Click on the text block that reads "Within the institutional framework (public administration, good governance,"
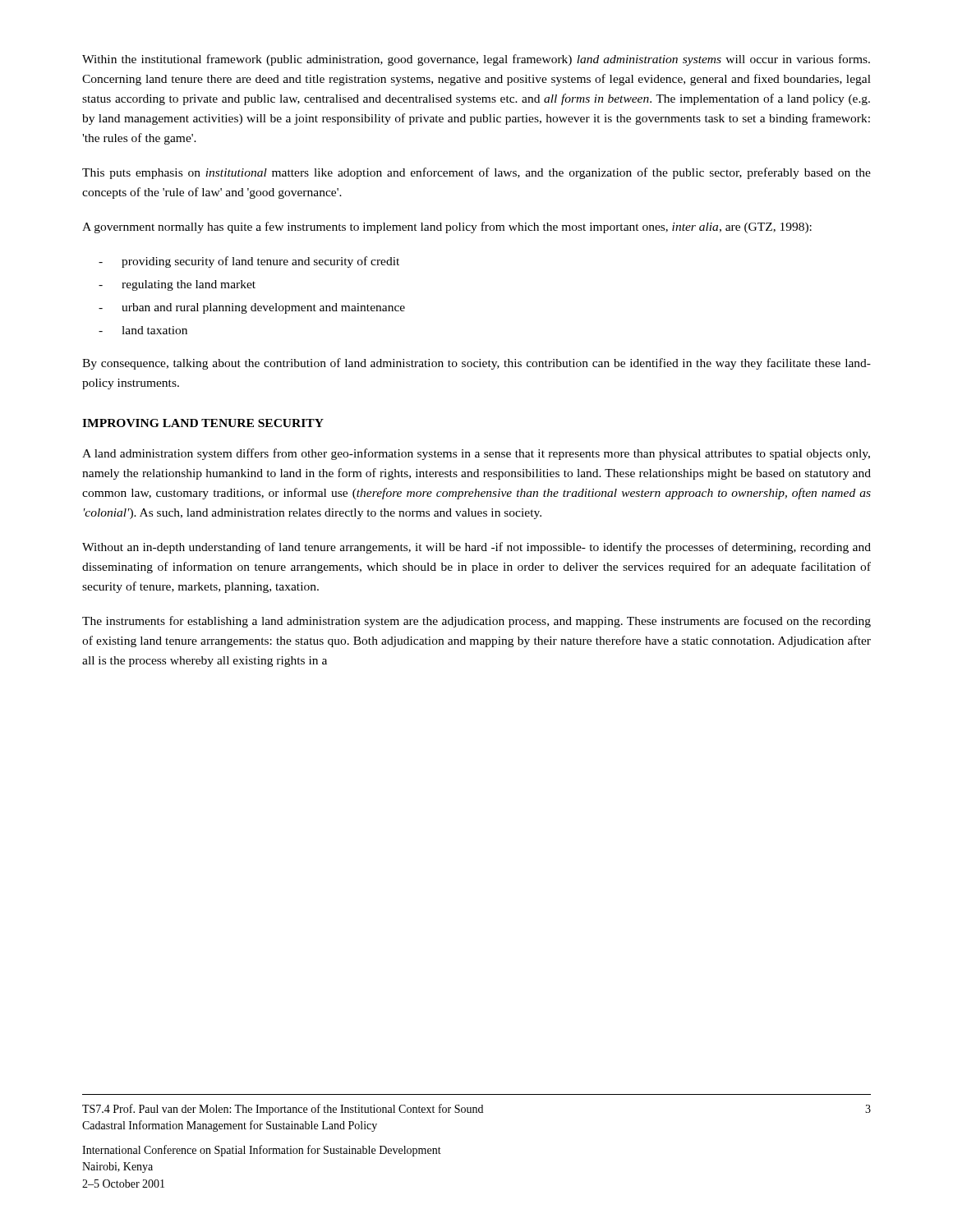Viewport: 953px width, 1232px height. pos(476,98)
